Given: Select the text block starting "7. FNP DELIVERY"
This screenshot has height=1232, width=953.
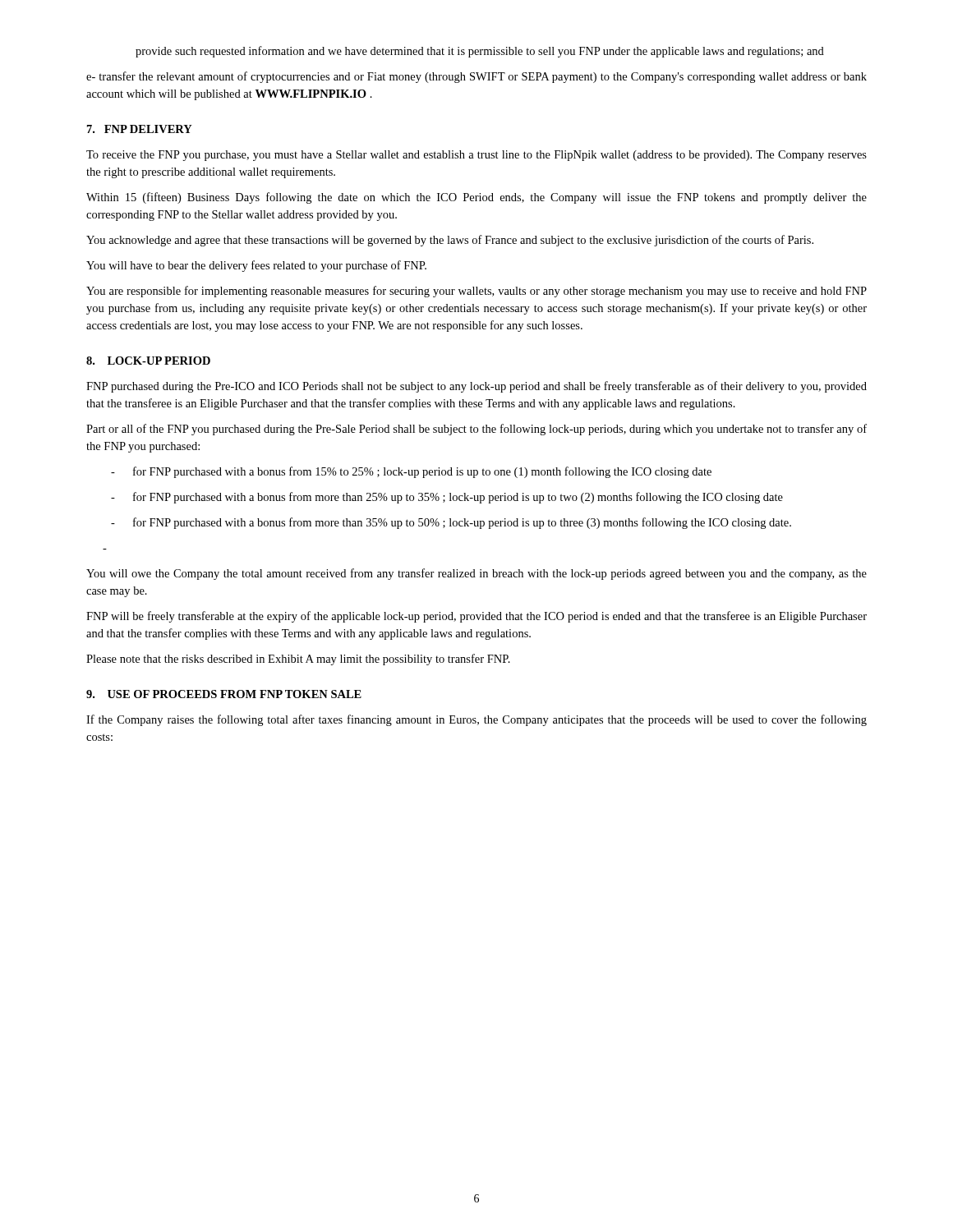Looking at the screenshot, I should click(x=139, y=129).
